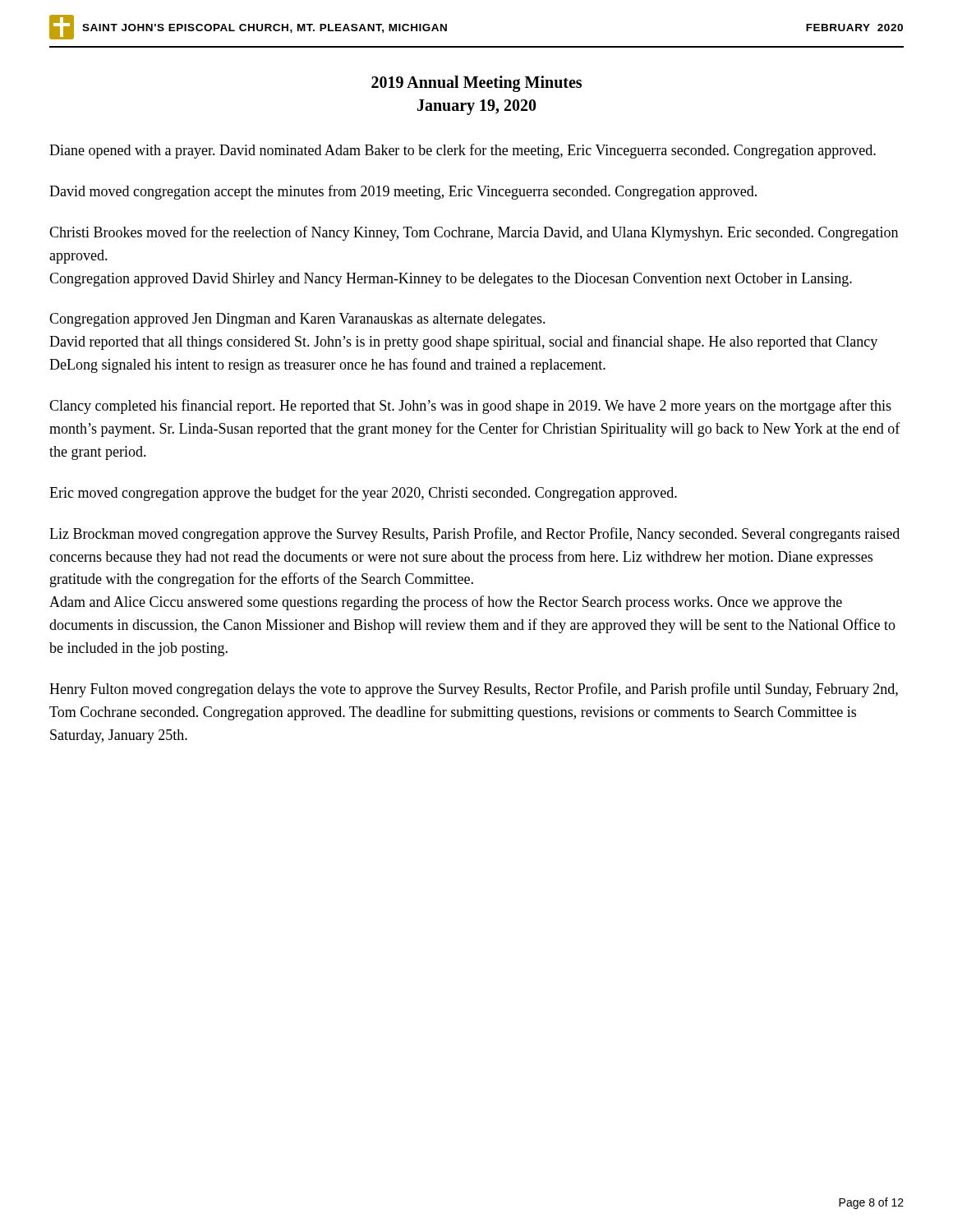Point to the block beginning "David moved congregation accept"
Screen dimensions: 1232x953
[404, 191]
